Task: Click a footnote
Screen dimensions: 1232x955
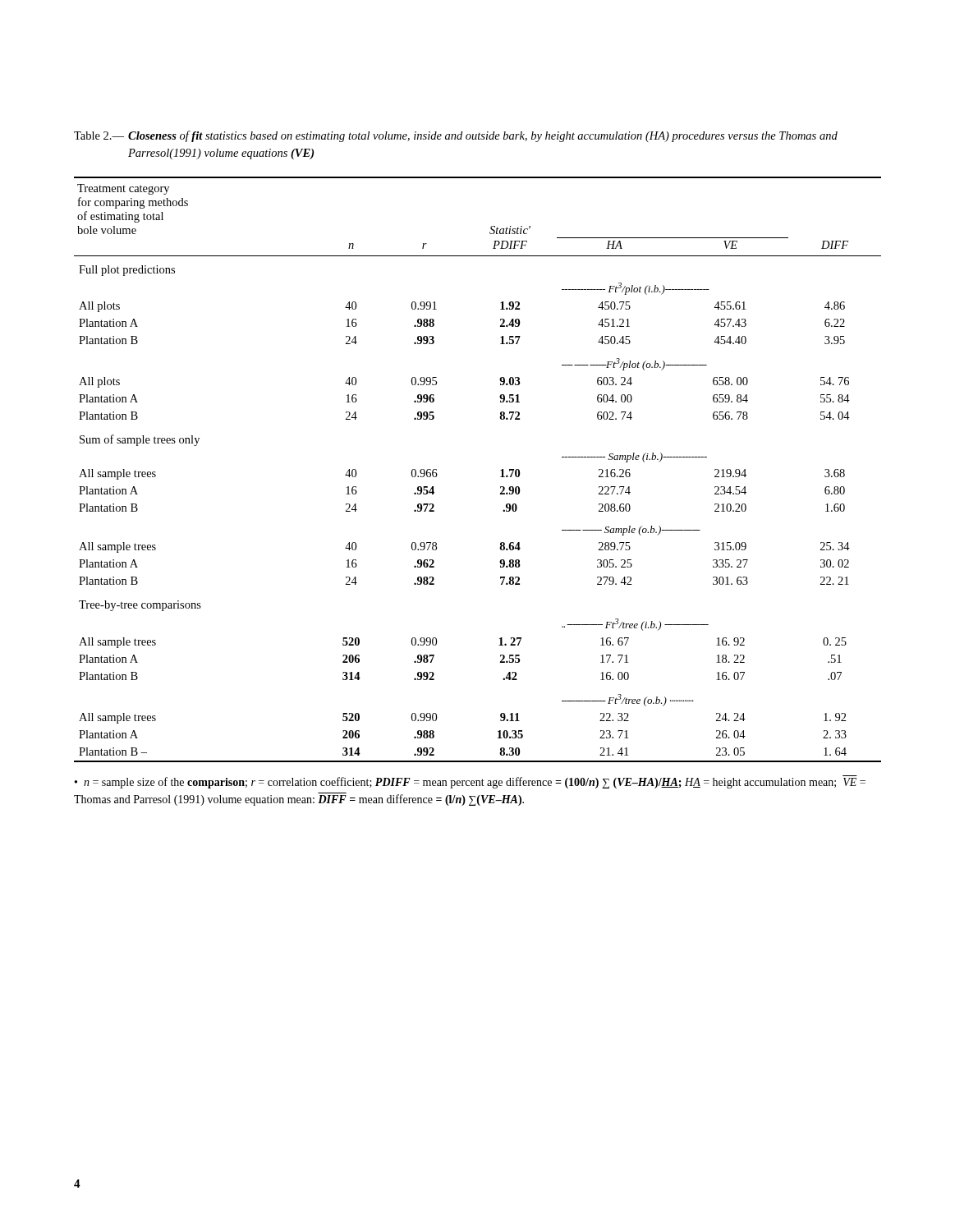Action: click(x=470, y=791)
